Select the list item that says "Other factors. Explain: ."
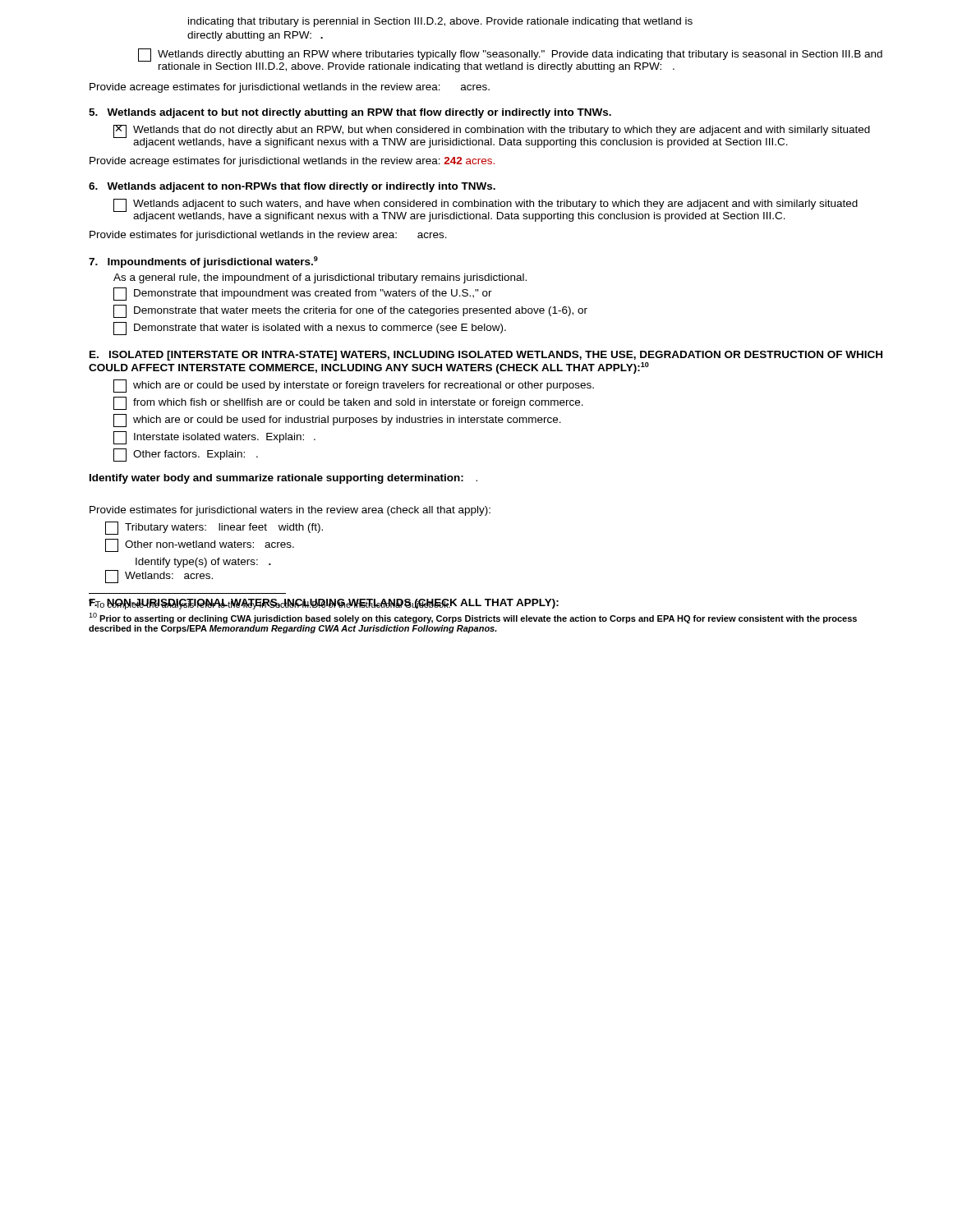 click(x=186, y=455)
